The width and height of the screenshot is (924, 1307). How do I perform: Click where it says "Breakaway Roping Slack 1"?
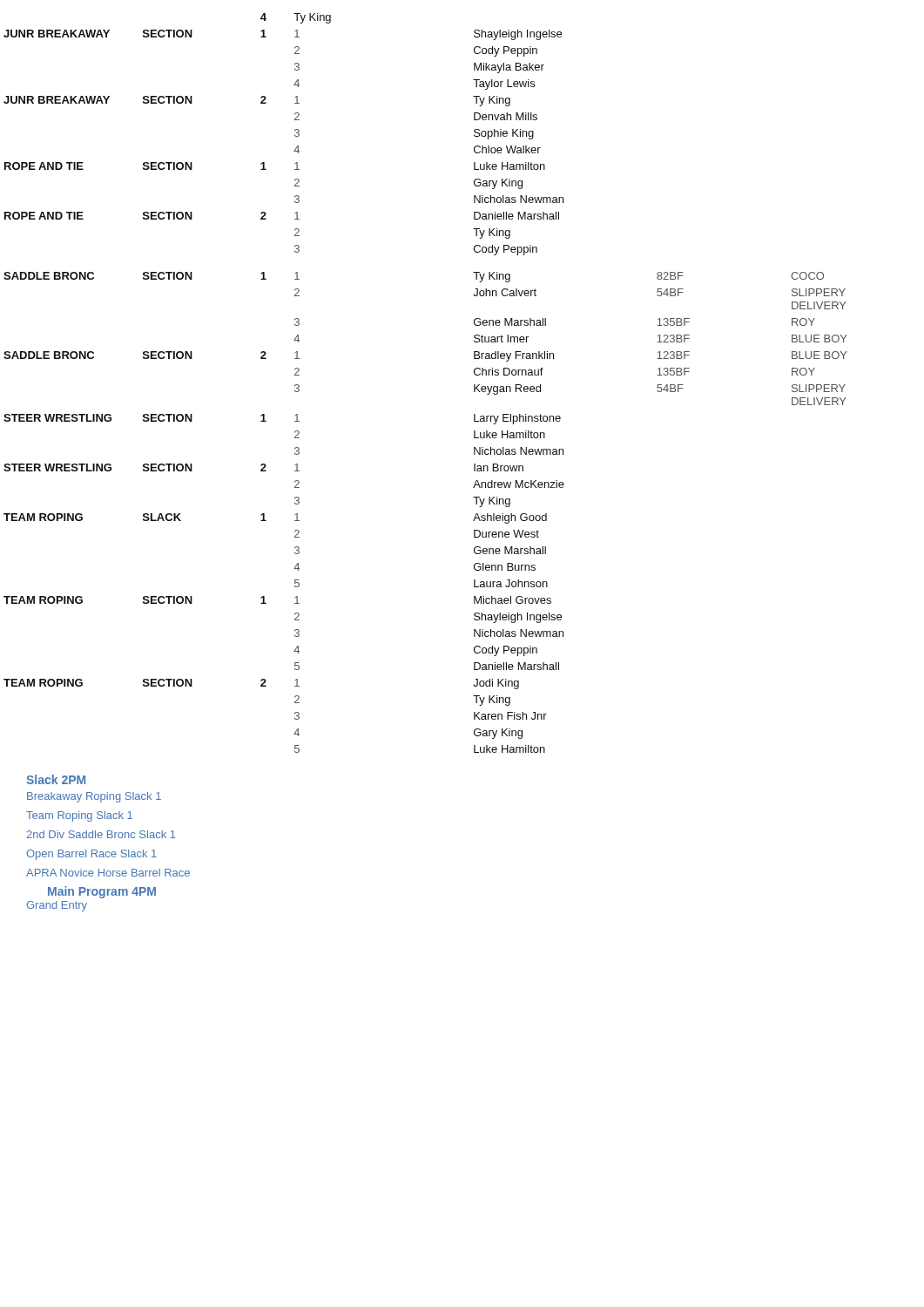[94, 796]
